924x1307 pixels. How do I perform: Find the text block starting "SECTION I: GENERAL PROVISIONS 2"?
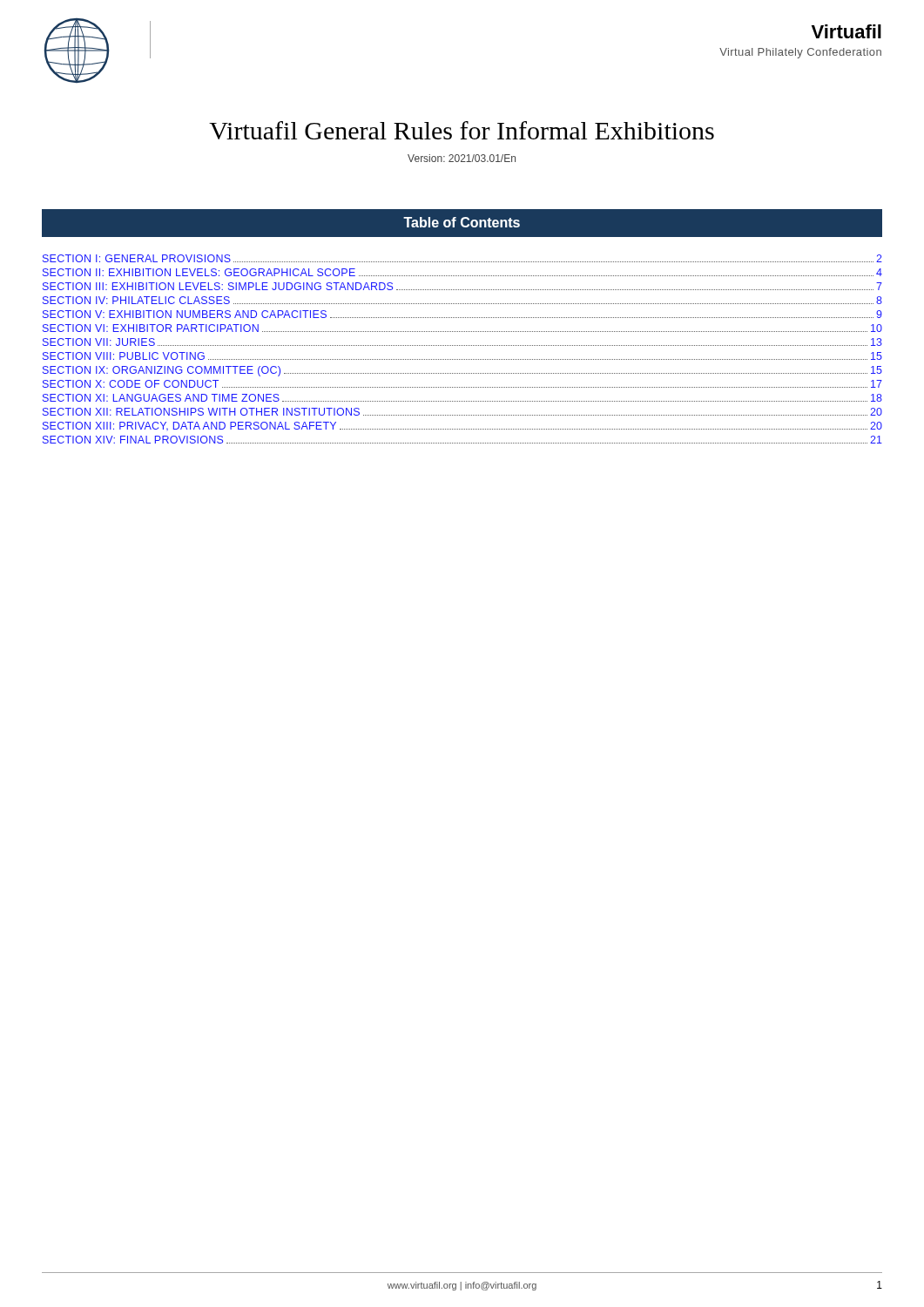pyautogui.click(x=462, y=259)
